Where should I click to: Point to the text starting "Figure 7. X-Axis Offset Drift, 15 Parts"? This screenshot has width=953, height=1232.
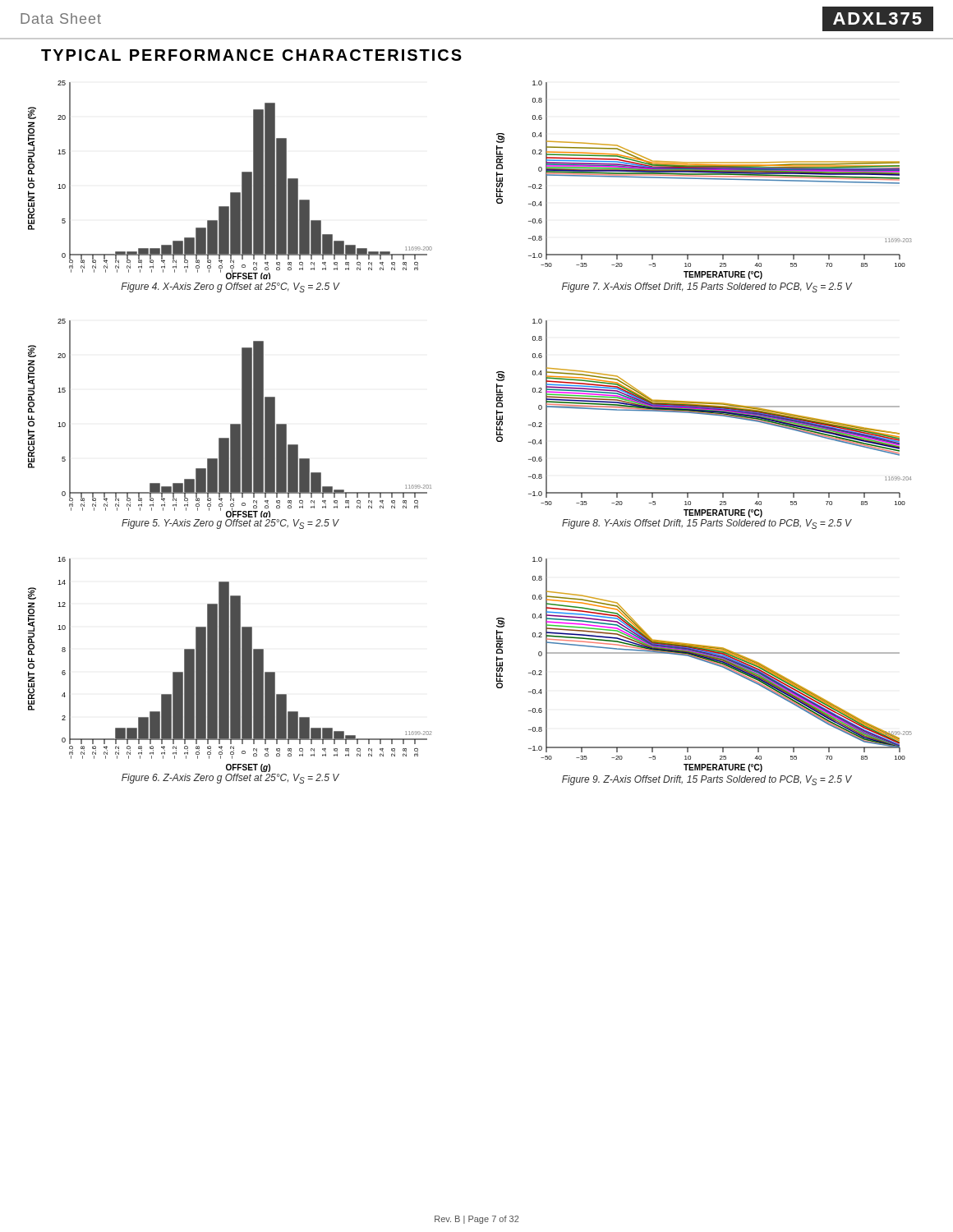coord(707,288)
